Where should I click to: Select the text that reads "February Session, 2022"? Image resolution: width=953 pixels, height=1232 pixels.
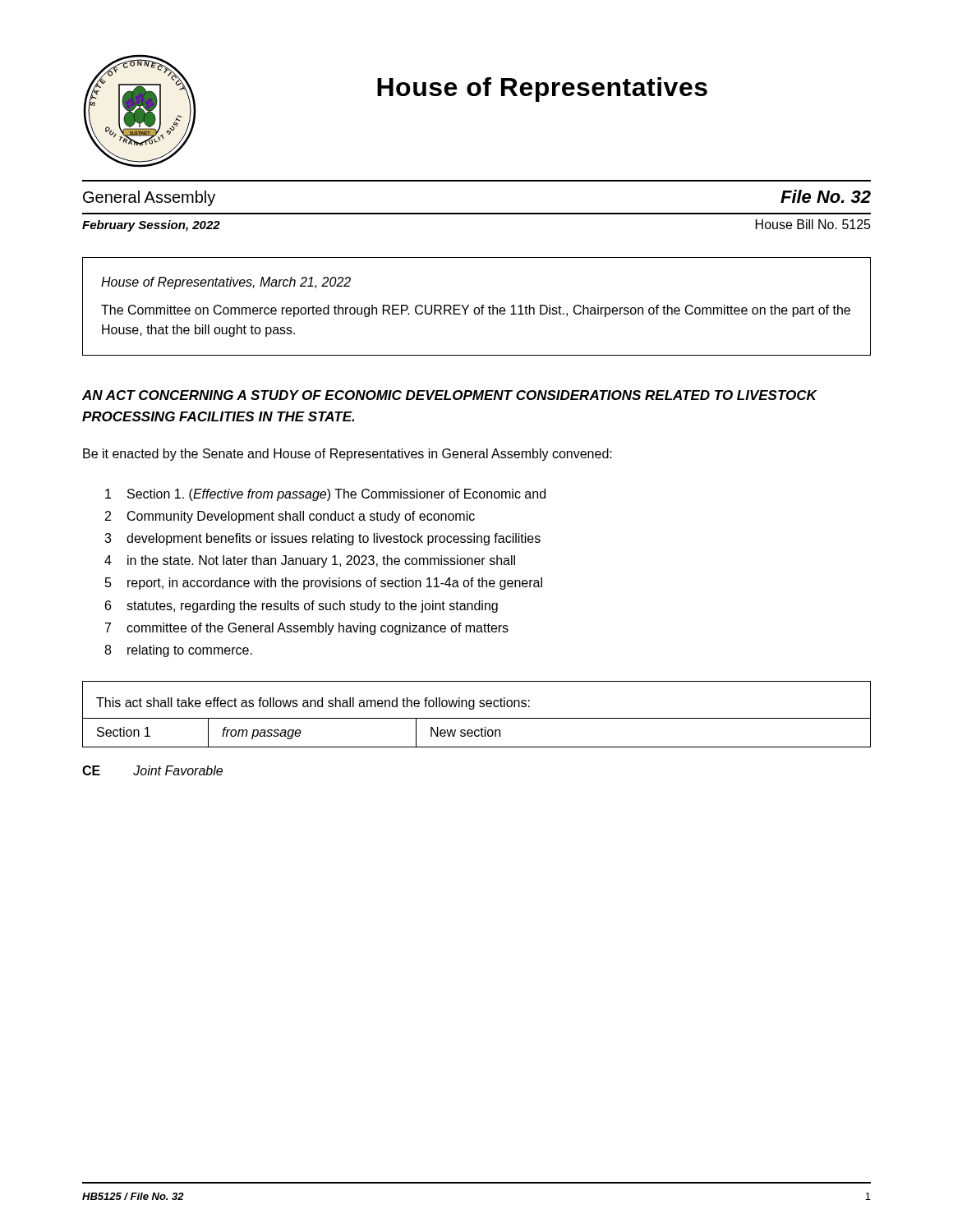(151, 225)
